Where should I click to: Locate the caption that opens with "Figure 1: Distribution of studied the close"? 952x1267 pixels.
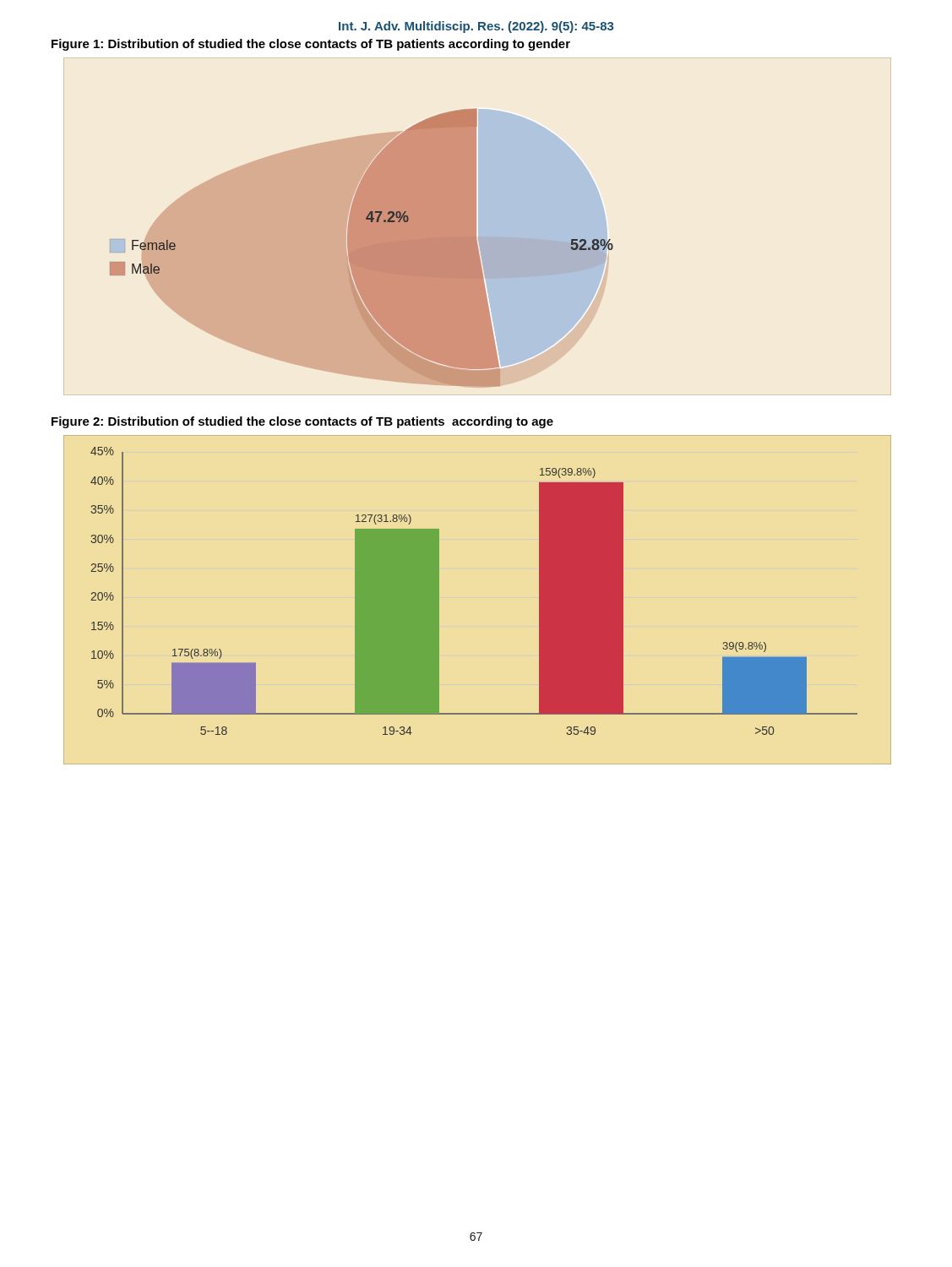coord(310,44)
